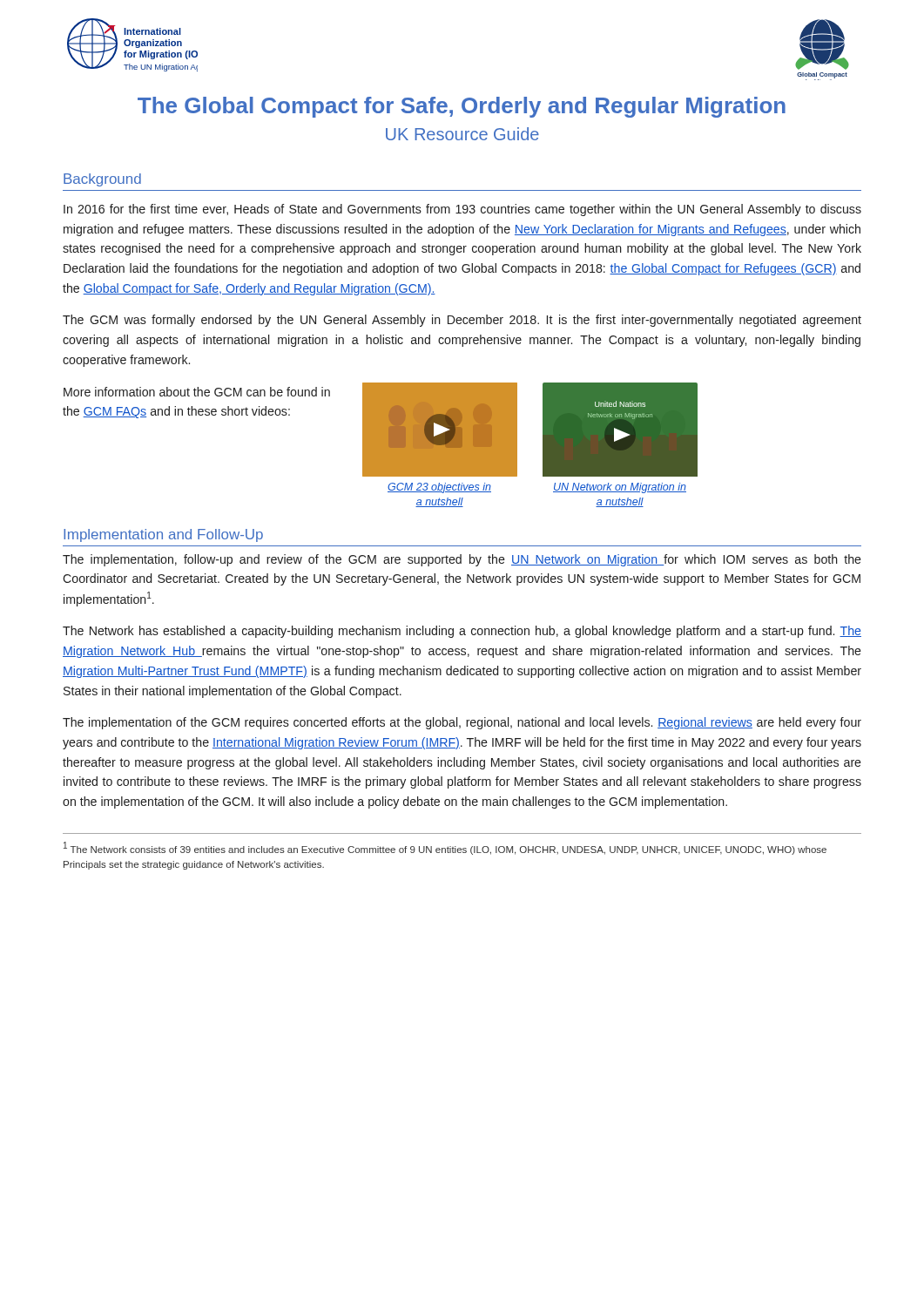The width and height of the screenshot is (924, 1307).
Task: Navigate to the passage starting "1 The Network consists of 39 entities and"
Action: point(445,855)
